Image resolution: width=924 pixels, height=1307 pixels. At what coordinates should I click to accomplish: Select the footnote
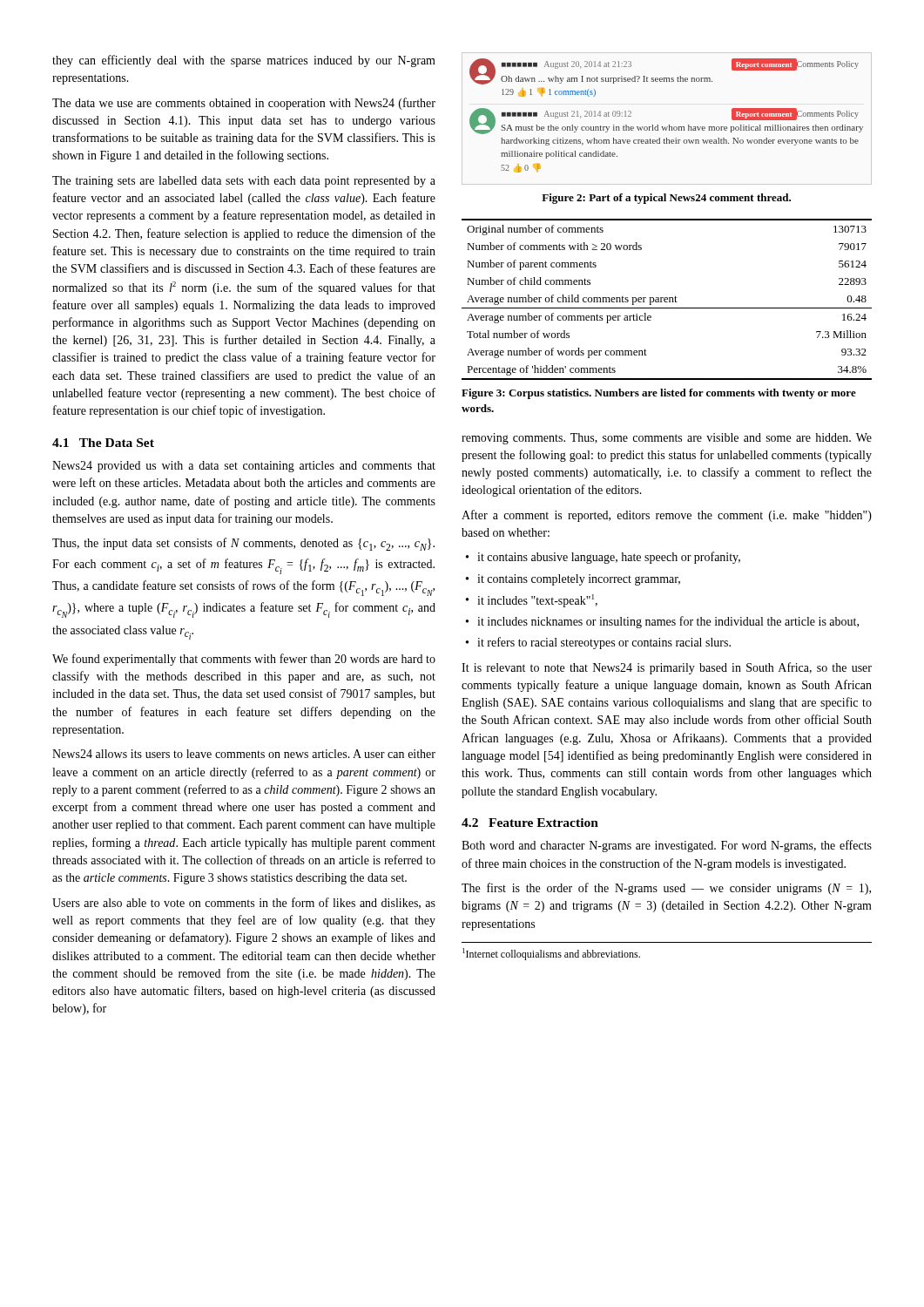click(667, 951)
